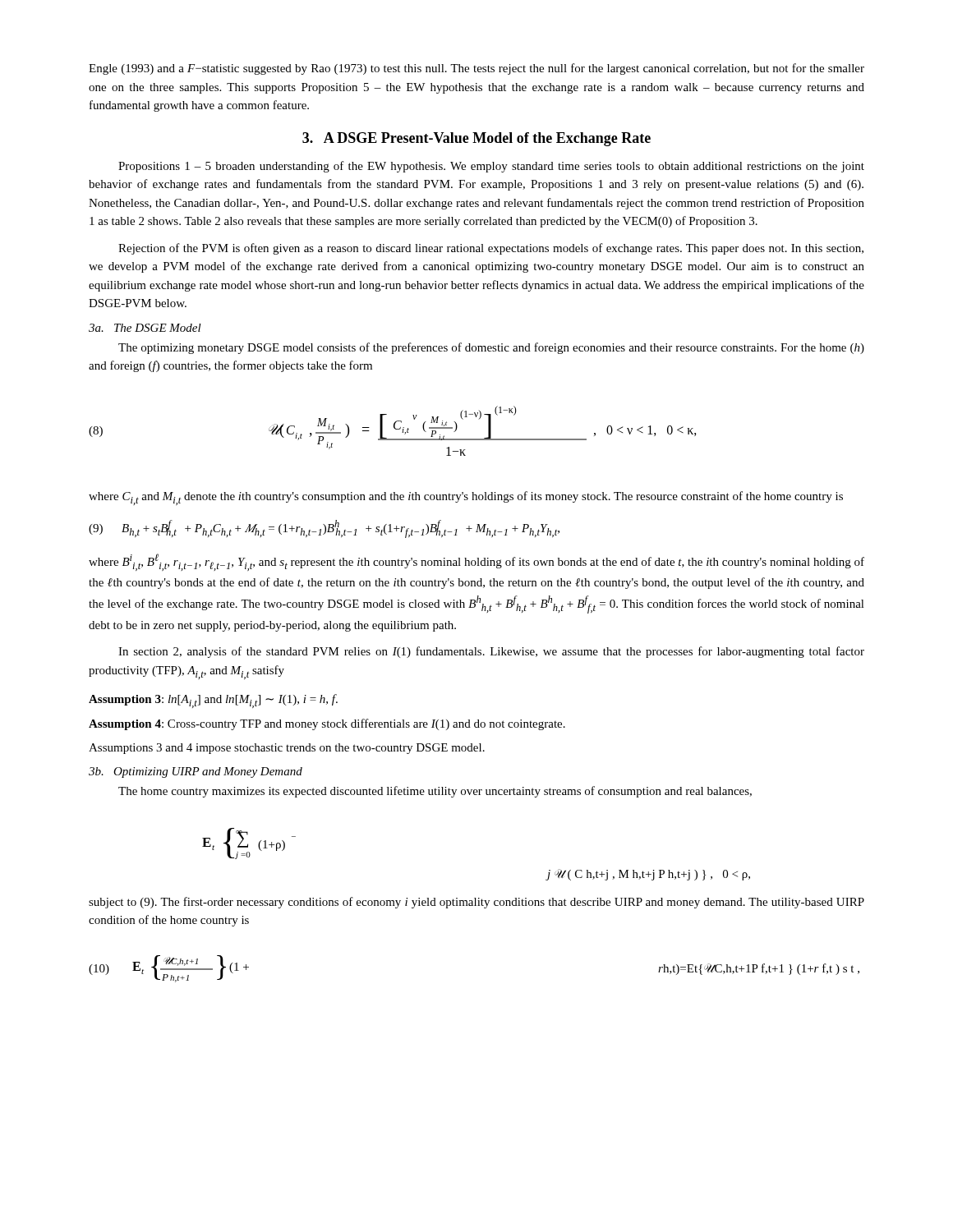Locate the region starting "In section 2, analysis of the"
Screen dimensions: 1232x953
(476, 662)
